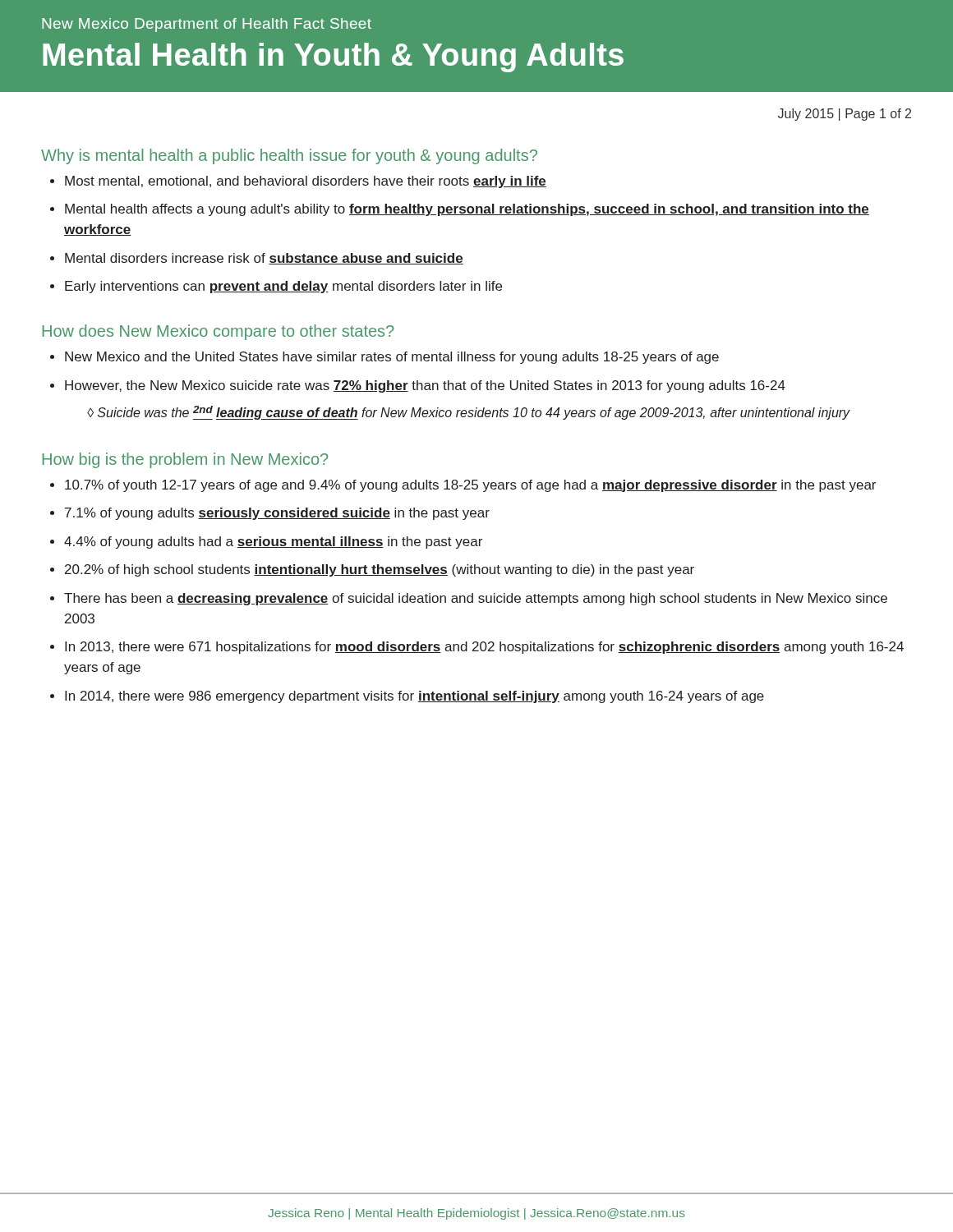Click the section header that begins "How does New Mexico"
Viewport: 953px width, 1232px height.
(218, 331)
